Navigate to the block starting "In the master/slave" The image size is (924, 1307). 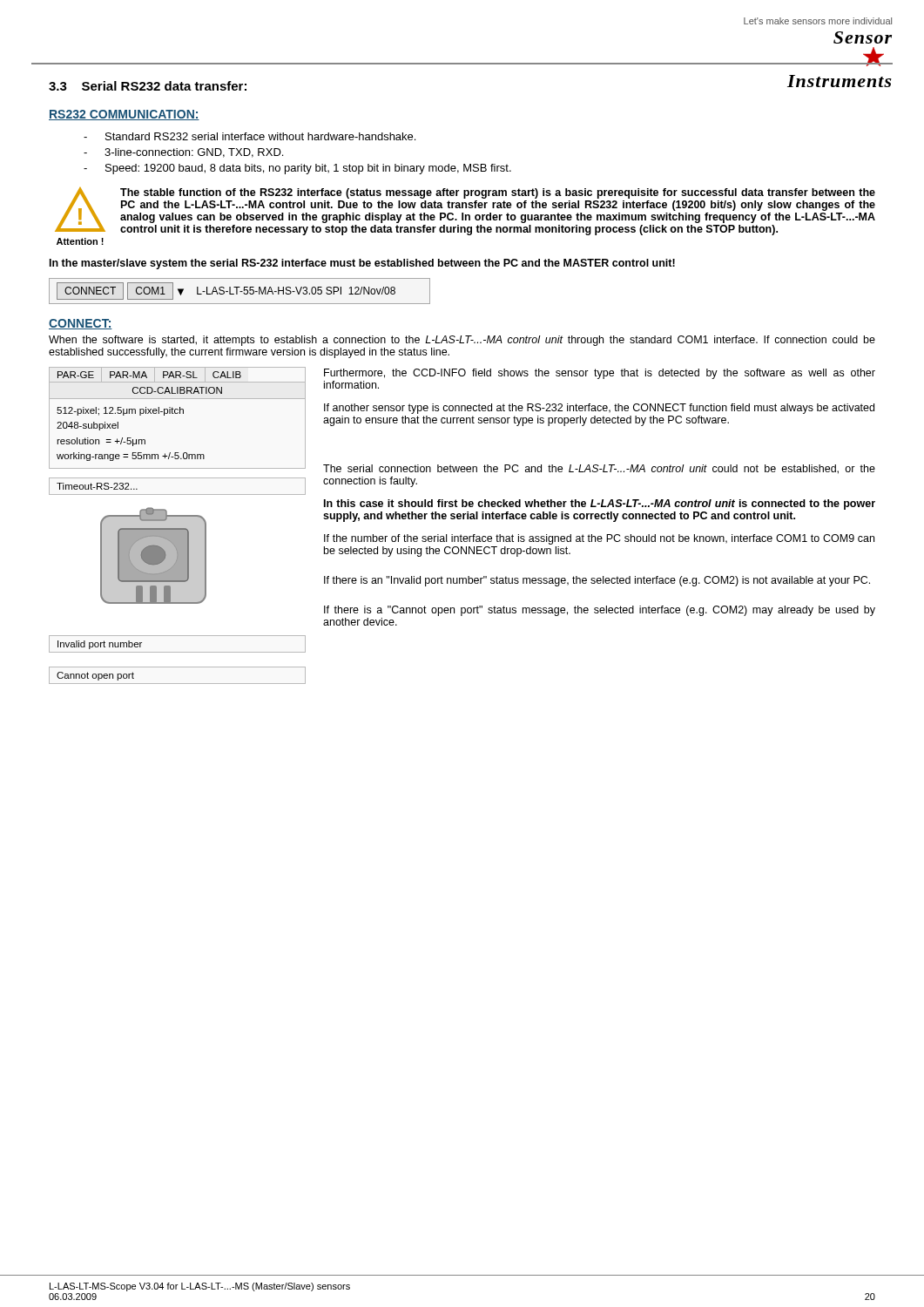coord(362,263)
